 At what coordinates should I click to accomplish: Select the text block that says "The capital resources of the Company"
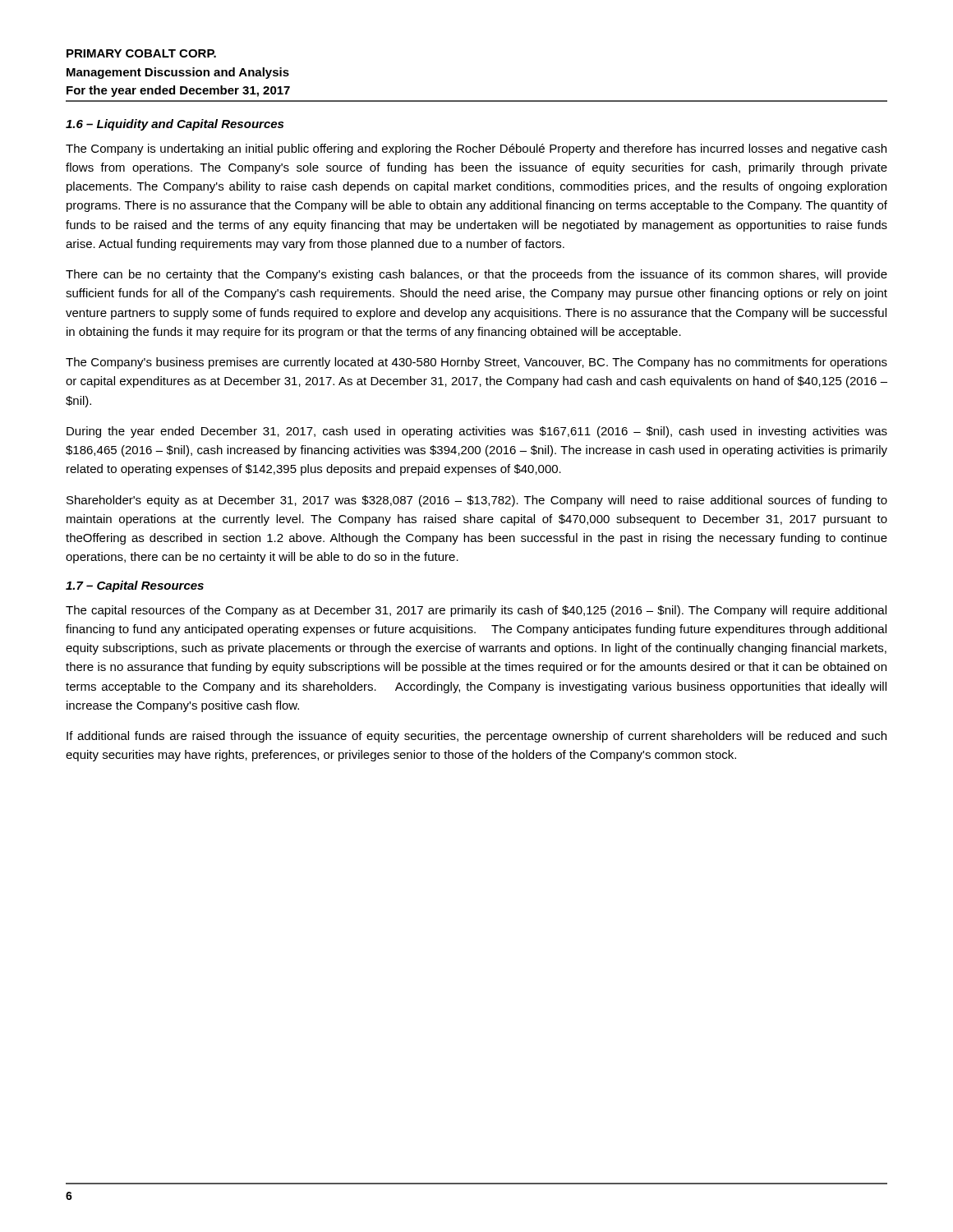[x=476, y=657]
